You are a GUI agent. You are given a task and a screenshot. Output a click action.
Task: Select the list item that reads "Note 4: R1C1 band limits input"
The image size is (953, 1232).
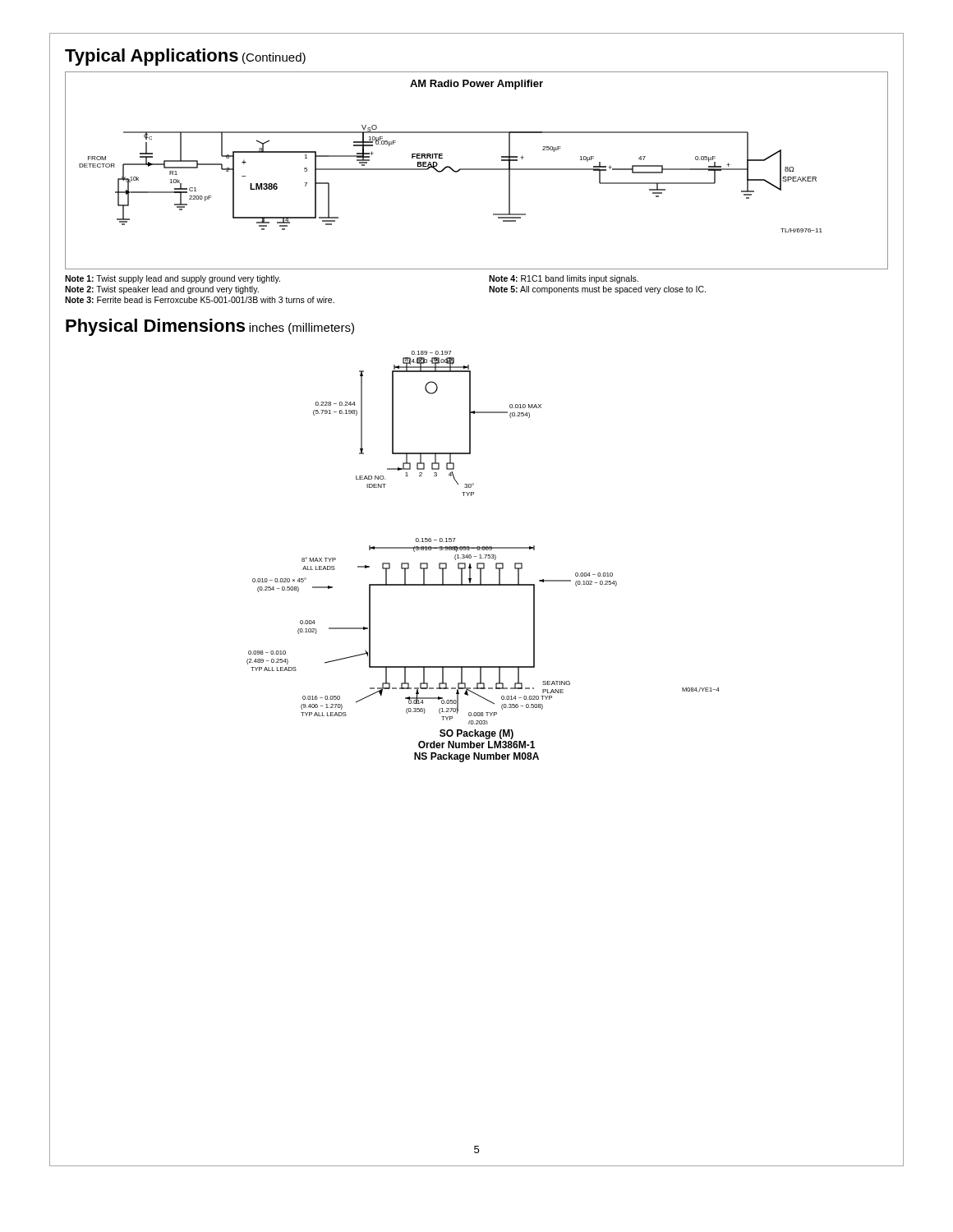[564, 278]
